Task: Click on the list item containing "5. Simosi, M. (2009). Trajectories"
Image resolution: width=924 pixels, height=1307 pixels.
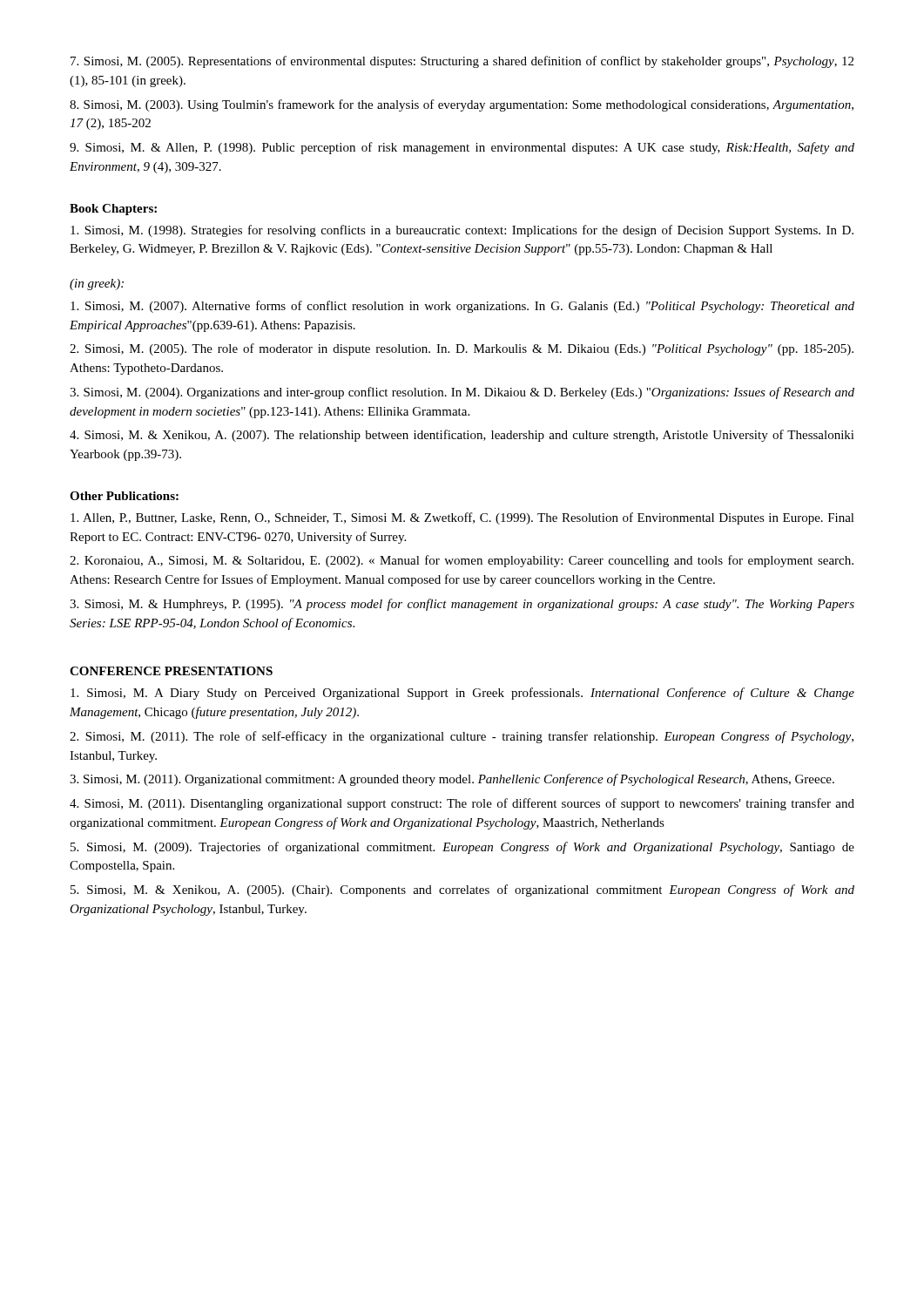Action: (x=462, y=856)
